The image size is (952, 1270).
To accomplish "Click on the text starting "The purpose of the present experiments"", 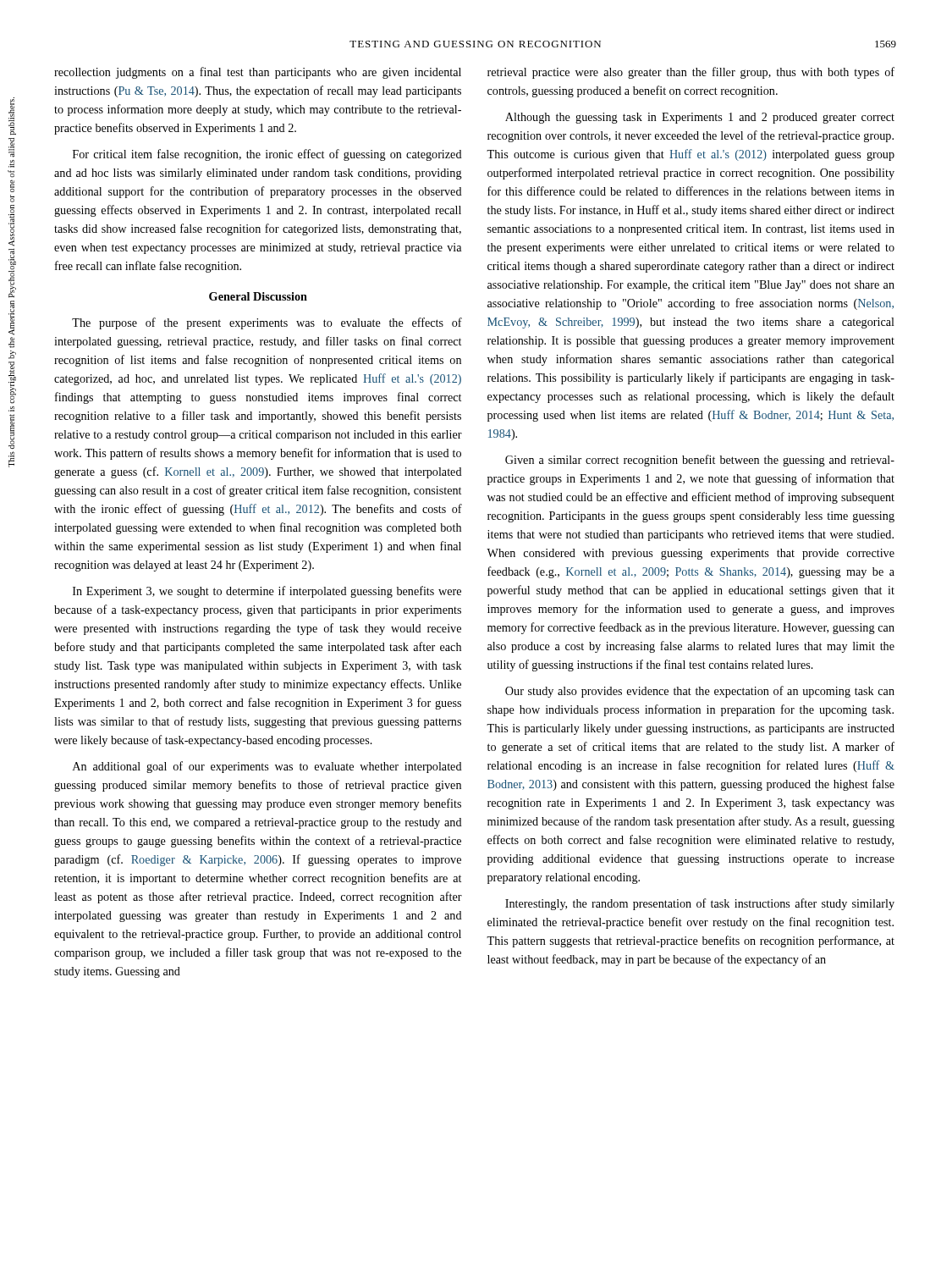I will [x=258, y=444].
